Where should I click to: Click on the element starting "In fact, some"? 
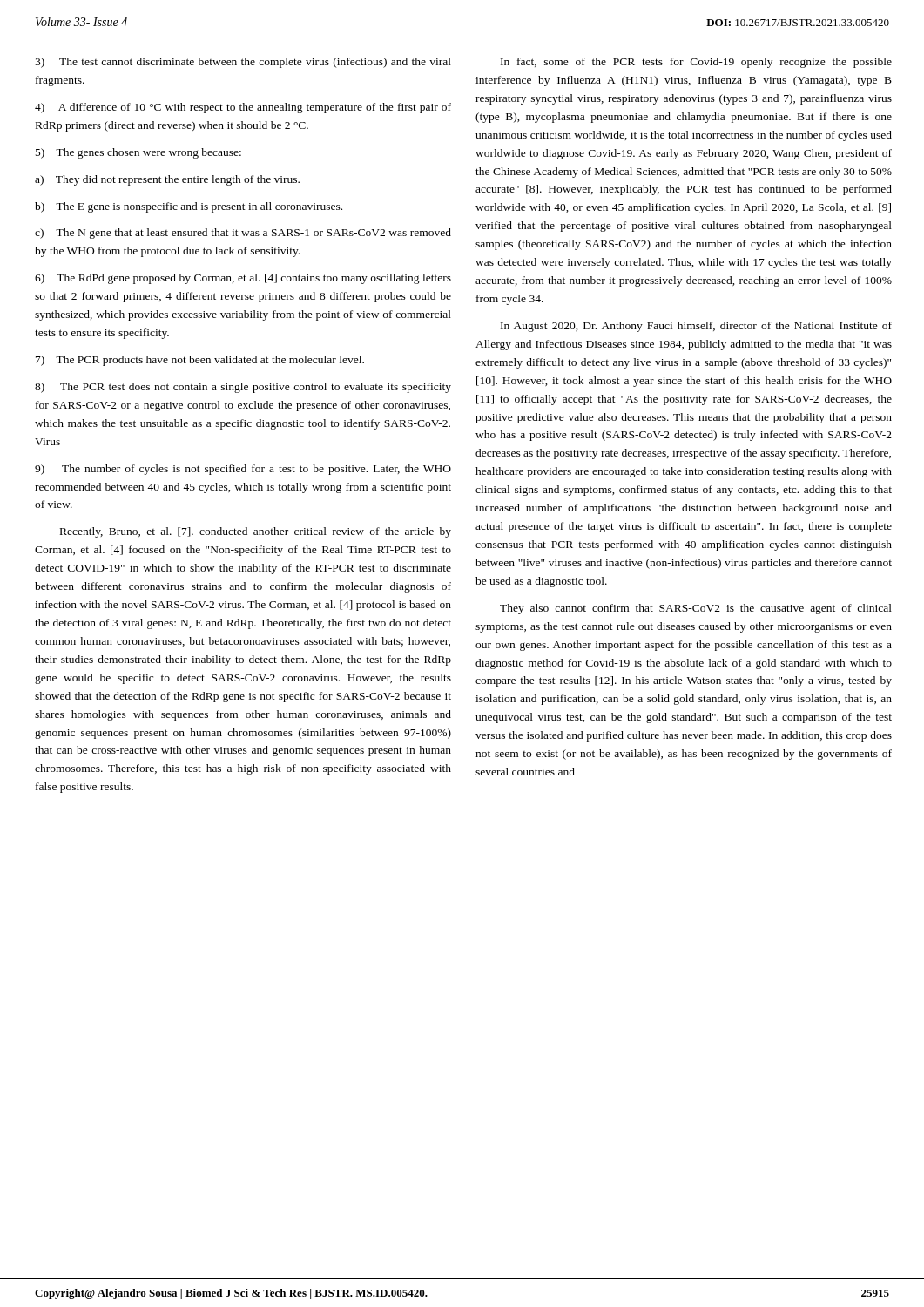coord(684,180)
